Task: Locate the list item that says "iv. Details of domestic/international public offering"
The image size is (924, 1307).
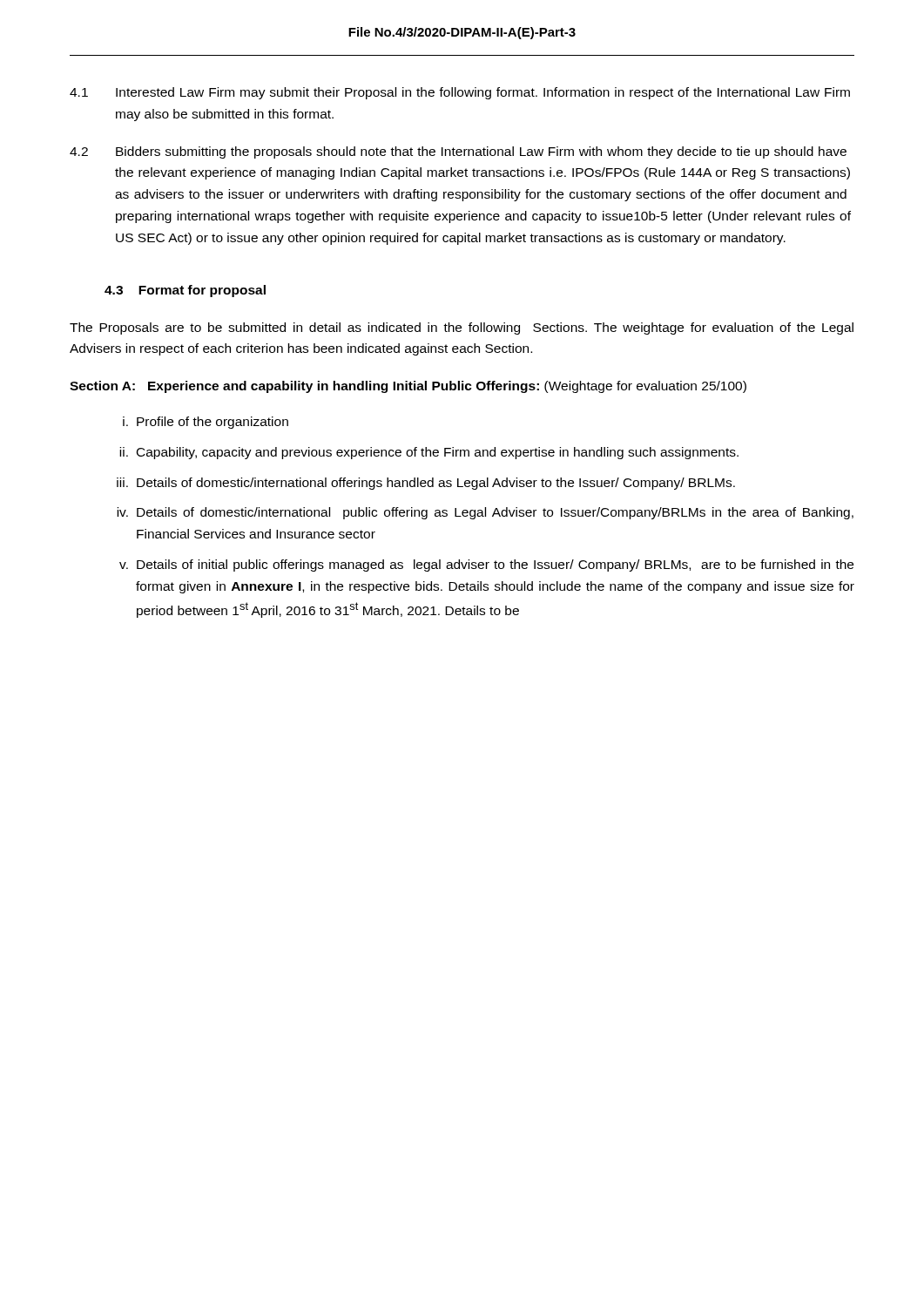Action: pos(475,524)
